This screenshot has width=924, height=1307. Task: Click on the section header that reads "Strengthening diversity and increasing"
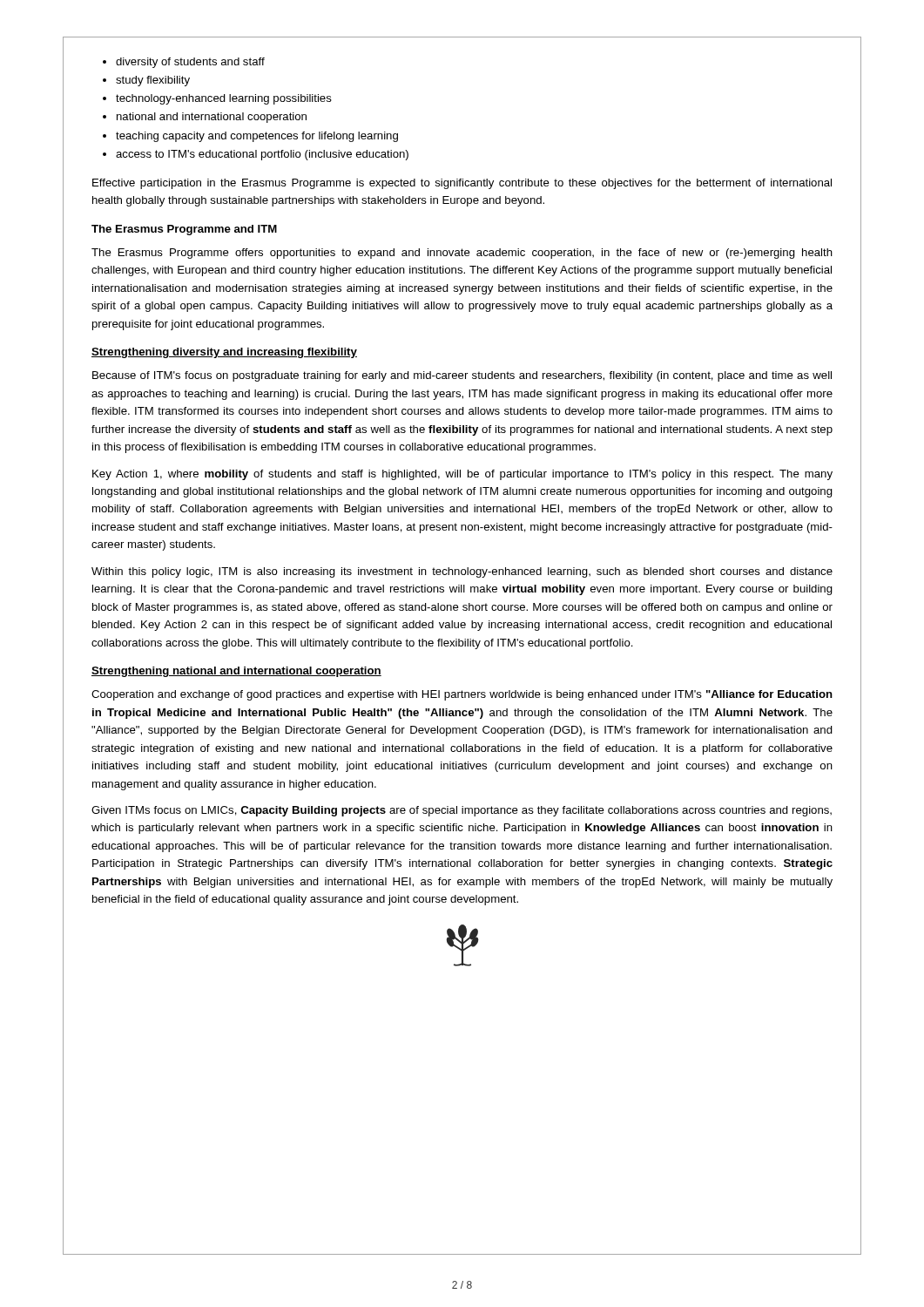[x=224, y=352]
